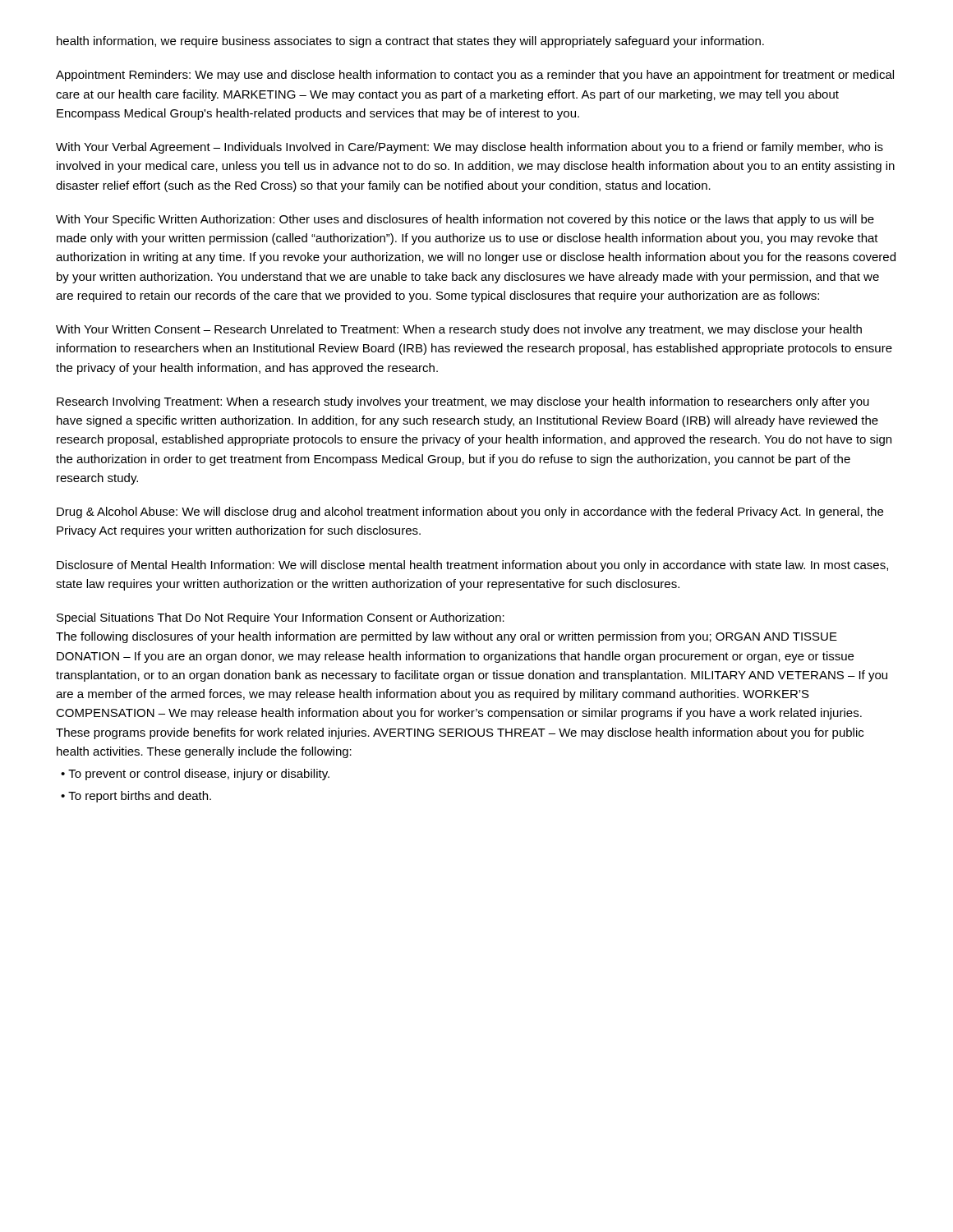Navigate to the text starting "• To report births and death."

coord(136,796)
